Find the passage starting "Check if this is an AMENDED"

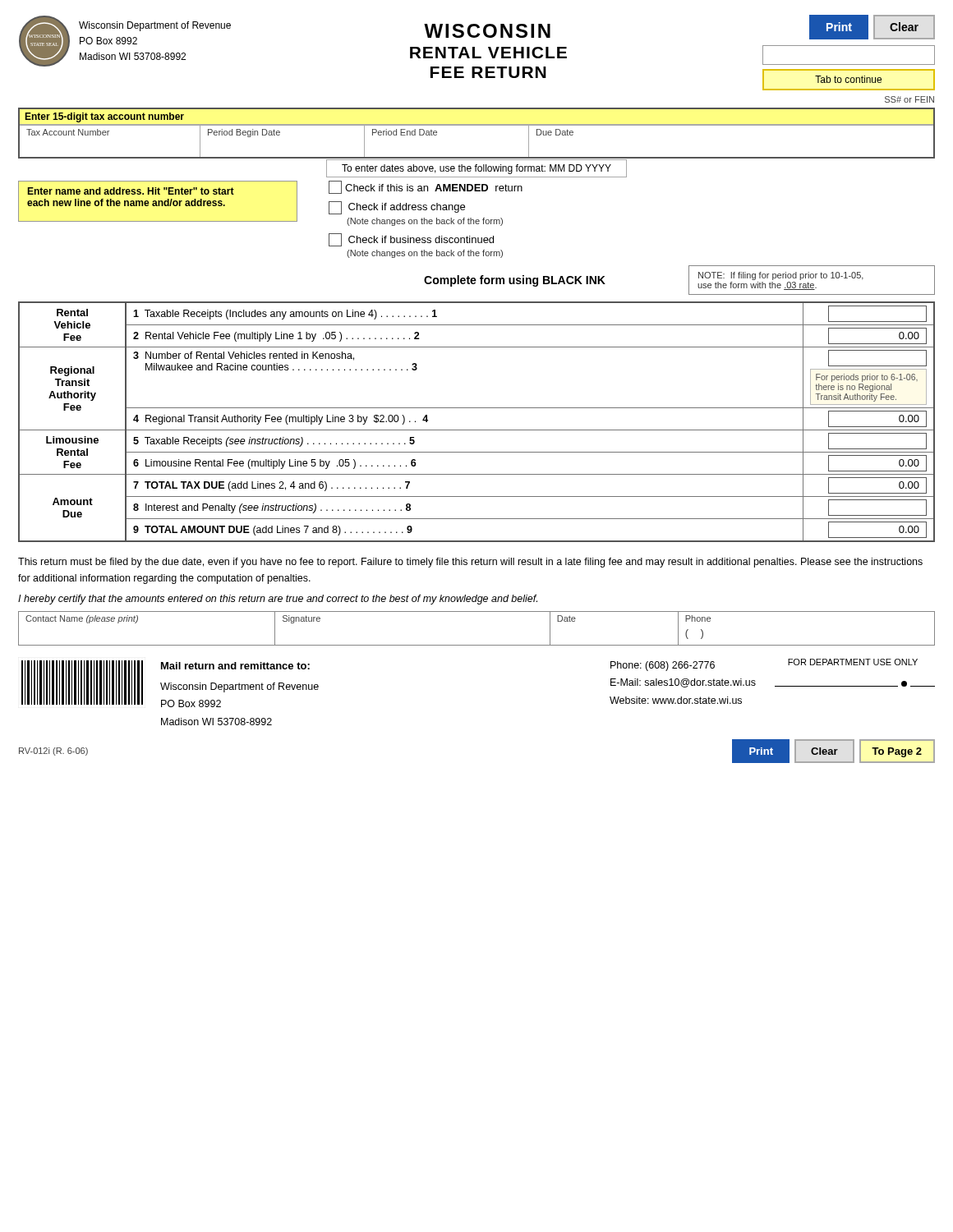(x=426, y=187)
